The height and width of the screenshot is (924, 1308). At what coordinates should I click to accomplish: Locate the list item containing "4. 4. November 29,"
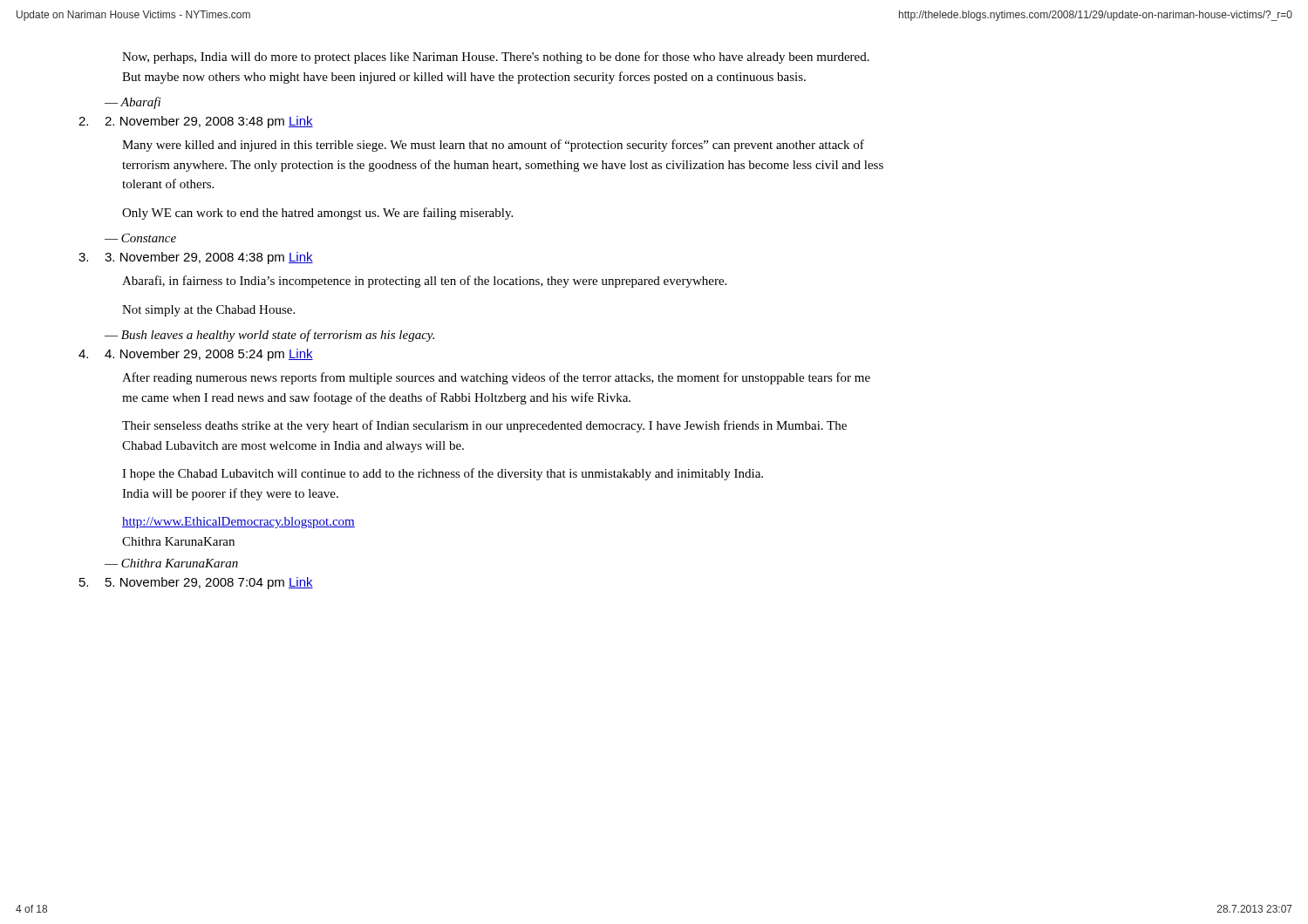(196, 353)
